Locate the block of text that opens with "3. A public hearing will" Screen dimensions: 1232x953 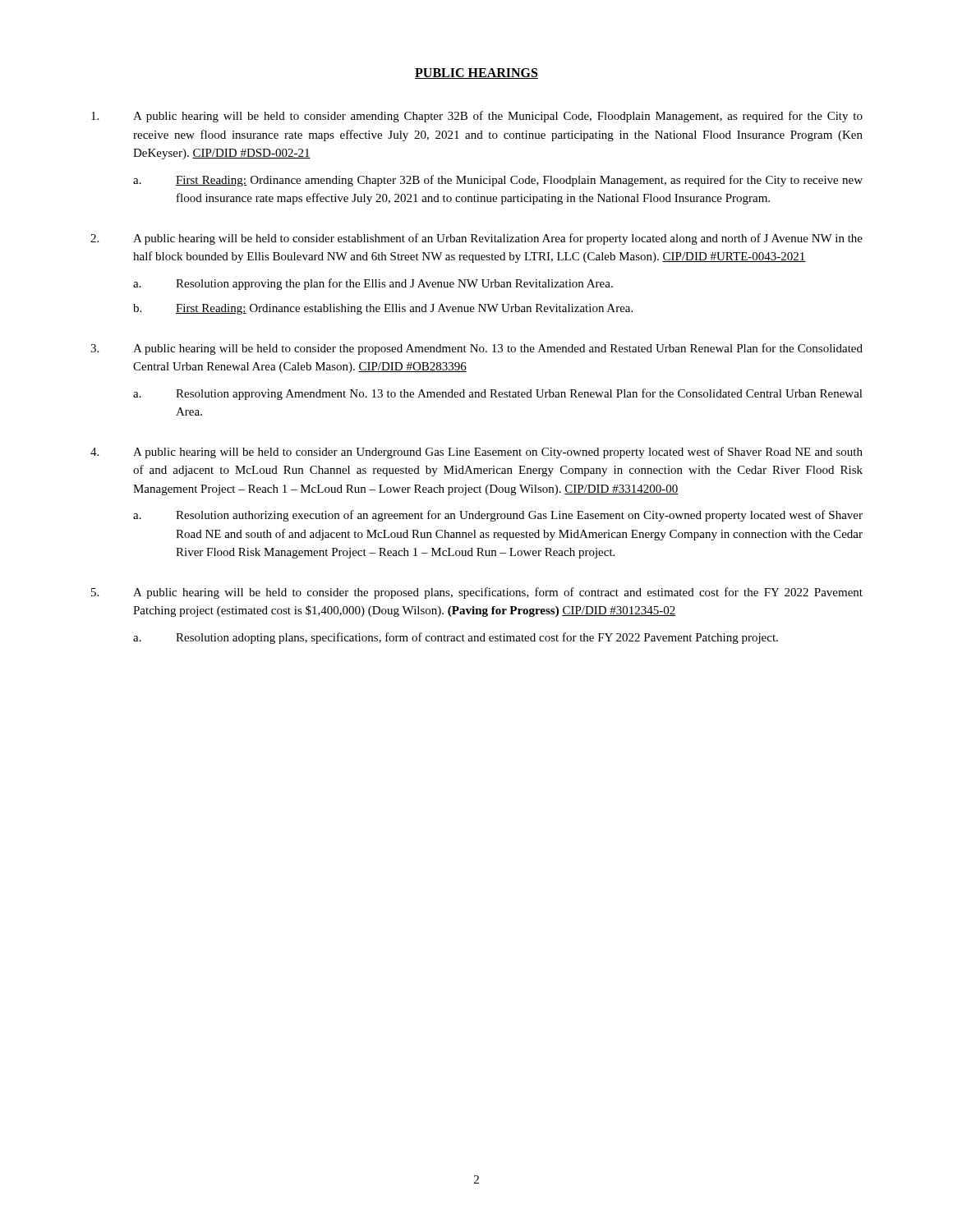(476, 383)
